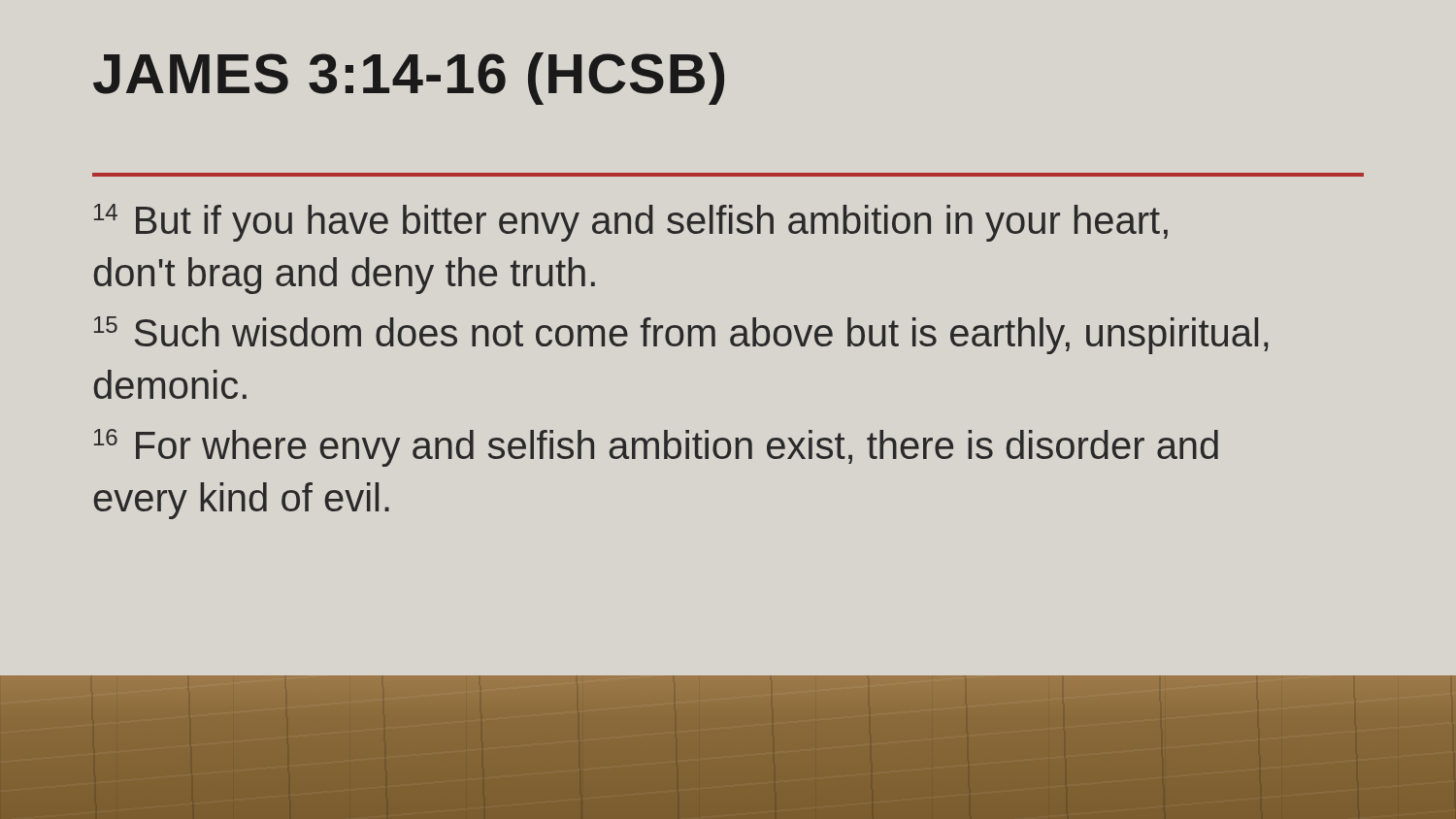Point to the text block starting "14 But if you have bitter envy"

(632, 246)
